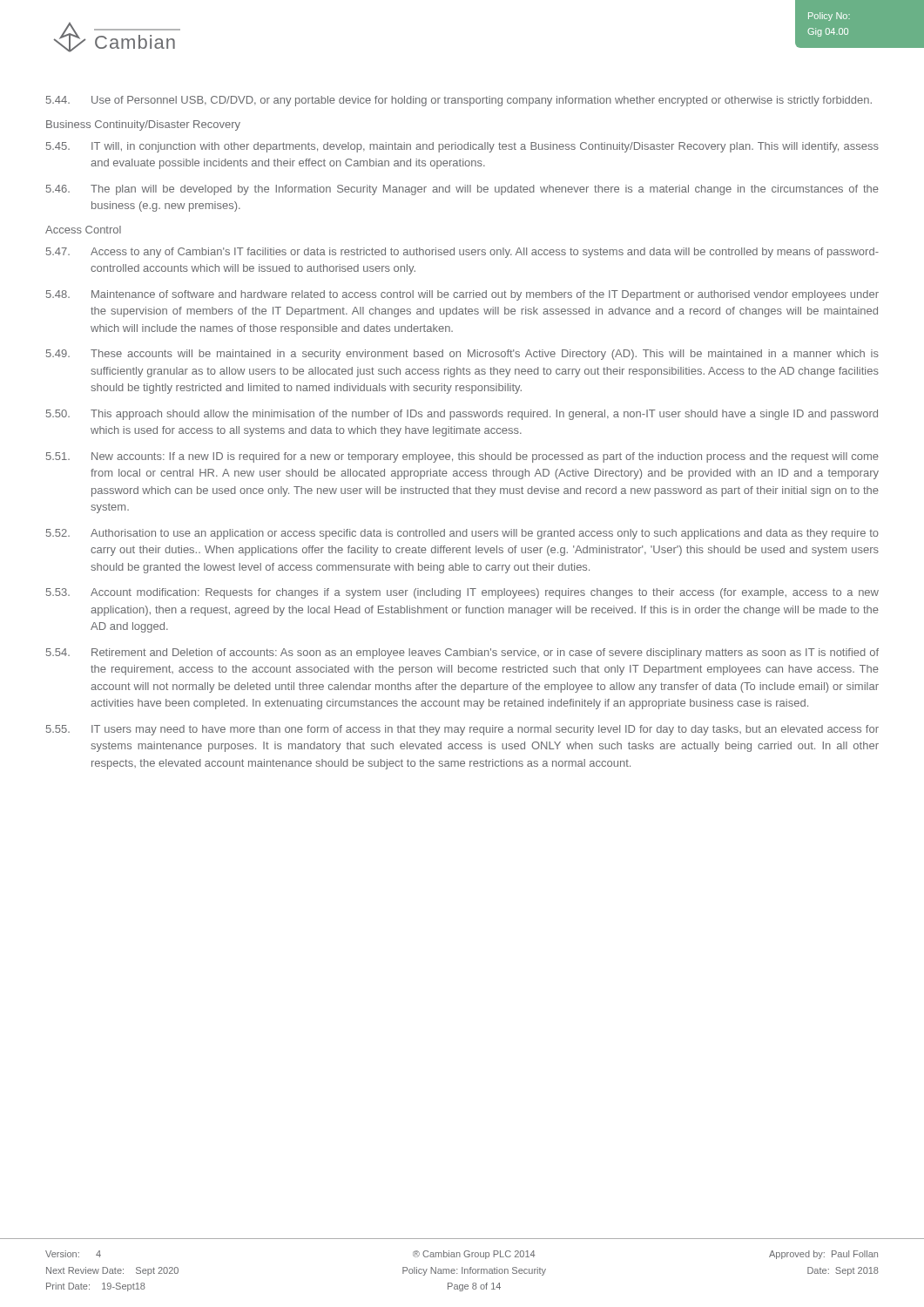Find the region starting "5.50. This approach should"
The image size is (924, 1307).
462,422
